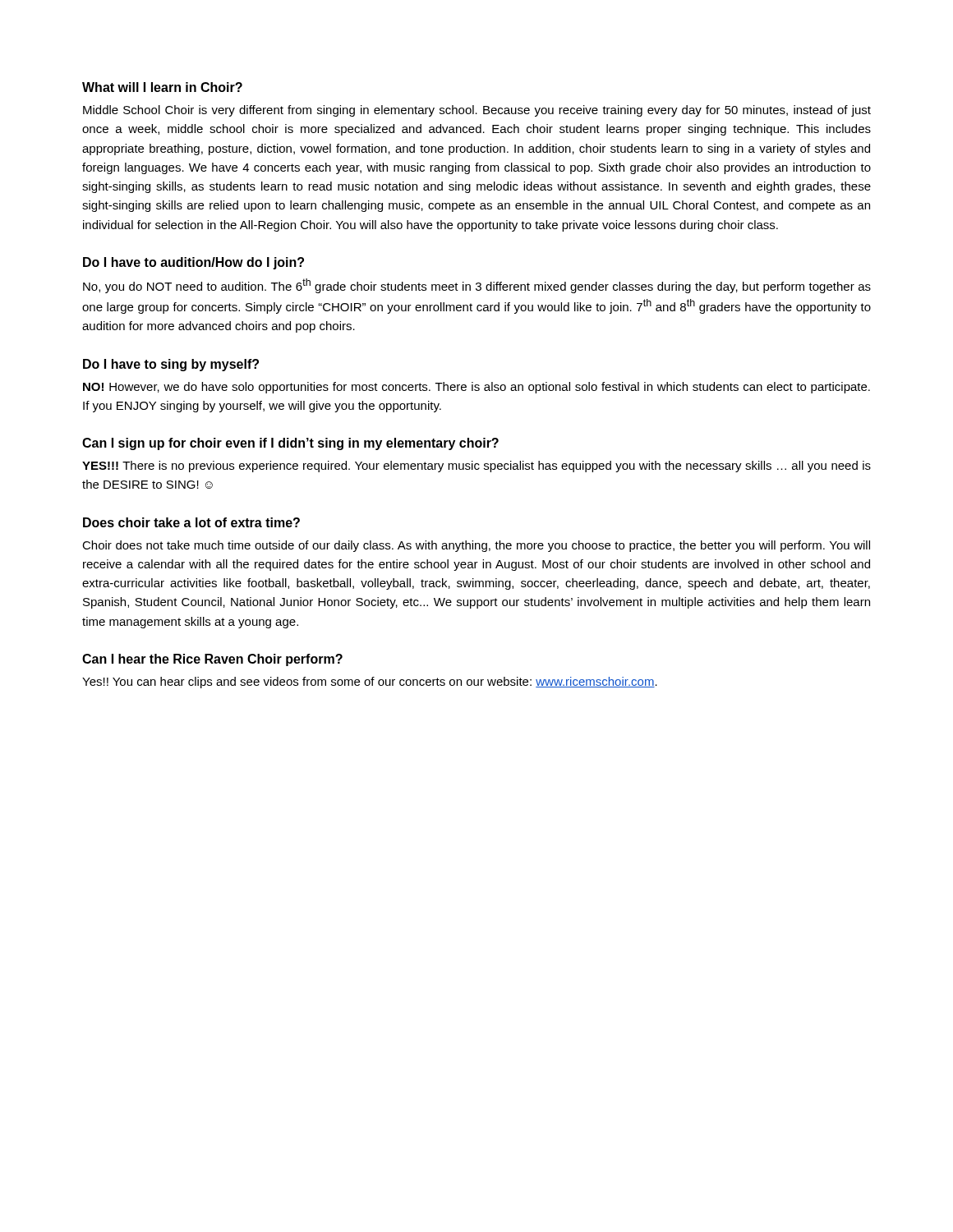Screen dimensions: 1232x953
Task: Find the section header on this page that starts "Does choir take a"
Action: (191, 522)
